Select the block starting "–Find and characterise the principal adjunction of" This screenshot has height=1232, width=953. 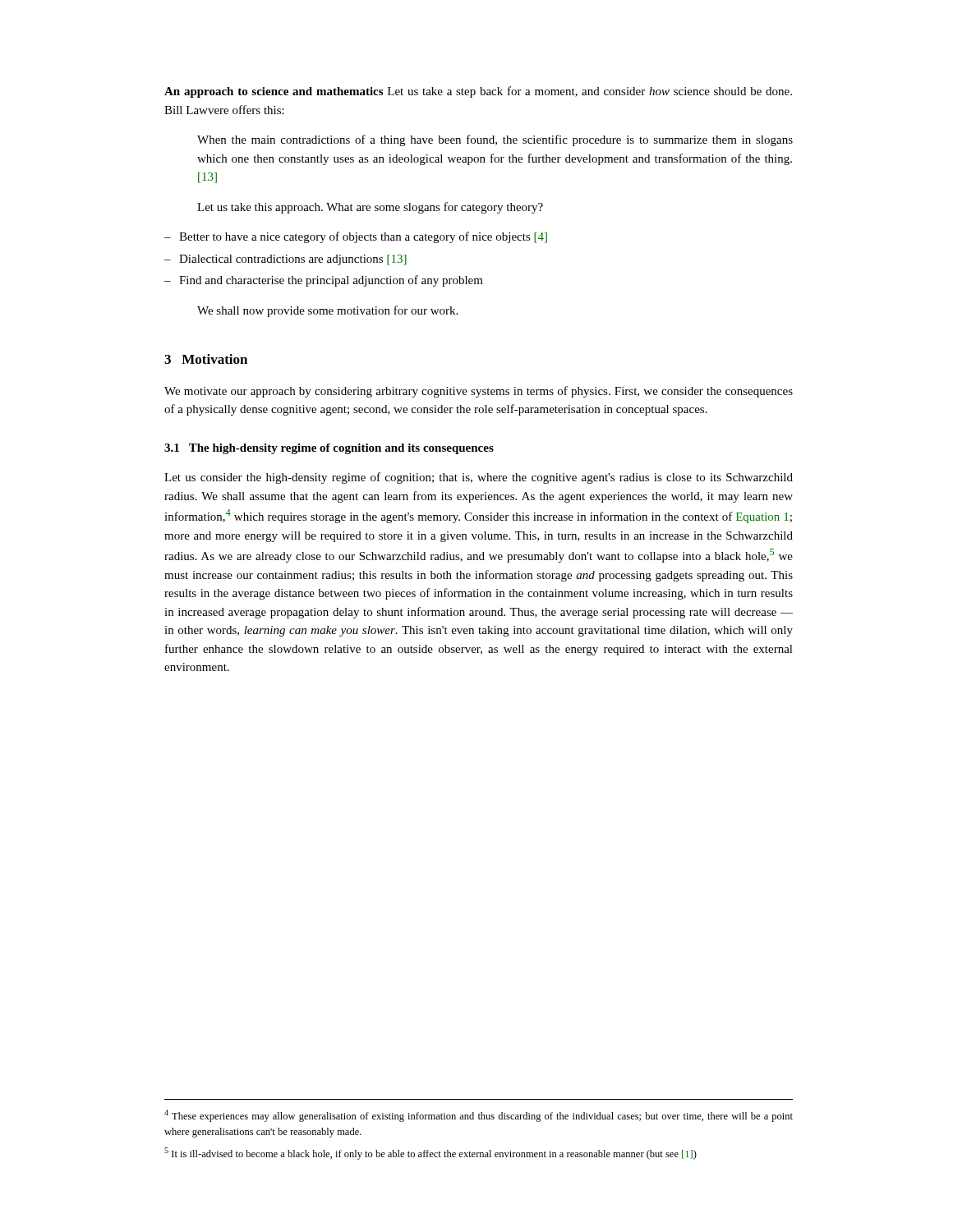(324, 280)
